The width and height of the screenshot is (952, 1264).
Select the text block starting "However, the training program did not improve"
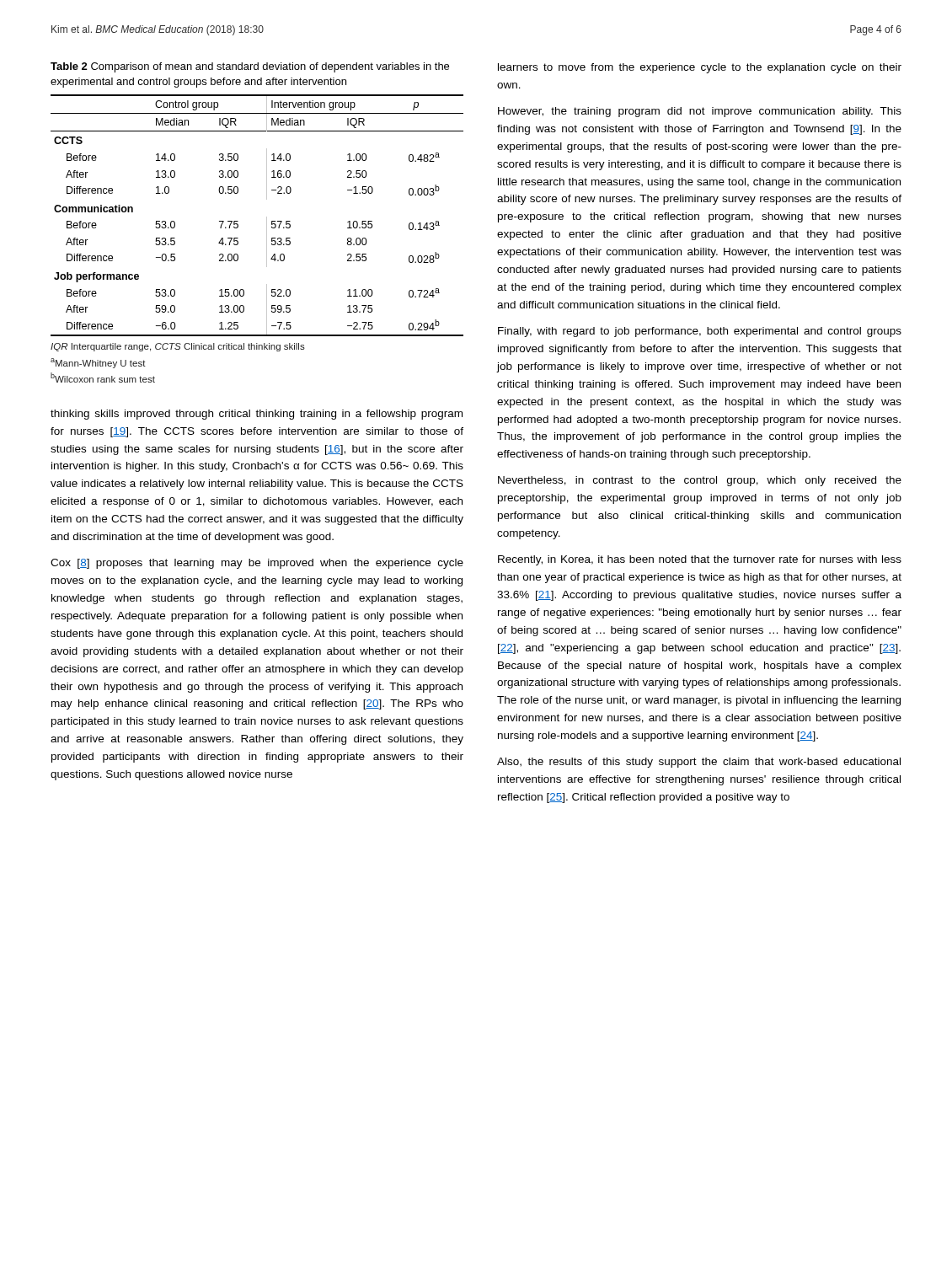(x=699, y=208)
